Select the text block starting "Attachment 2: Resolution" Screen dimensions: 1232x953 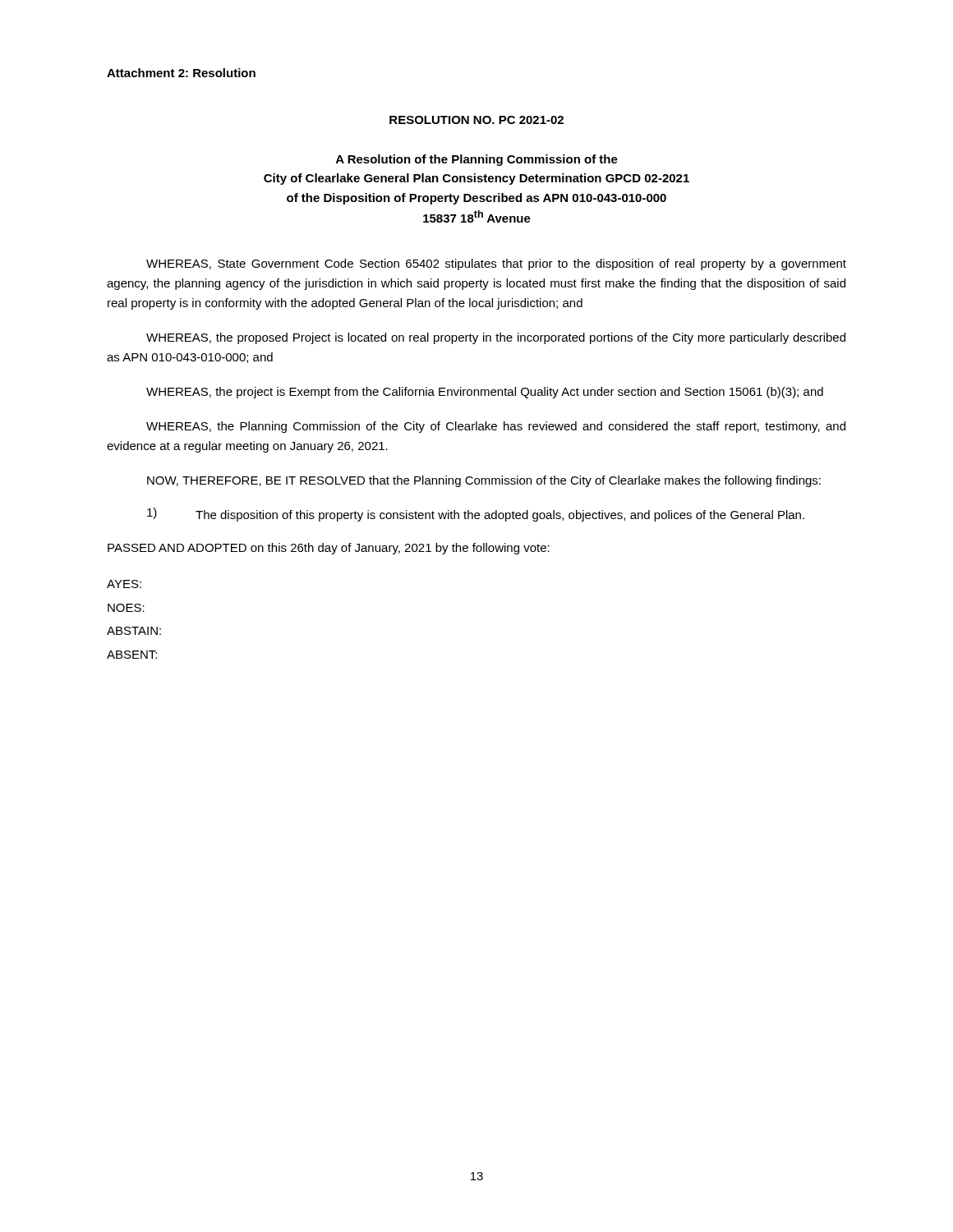pyautogui.click(x=181, y=73)
